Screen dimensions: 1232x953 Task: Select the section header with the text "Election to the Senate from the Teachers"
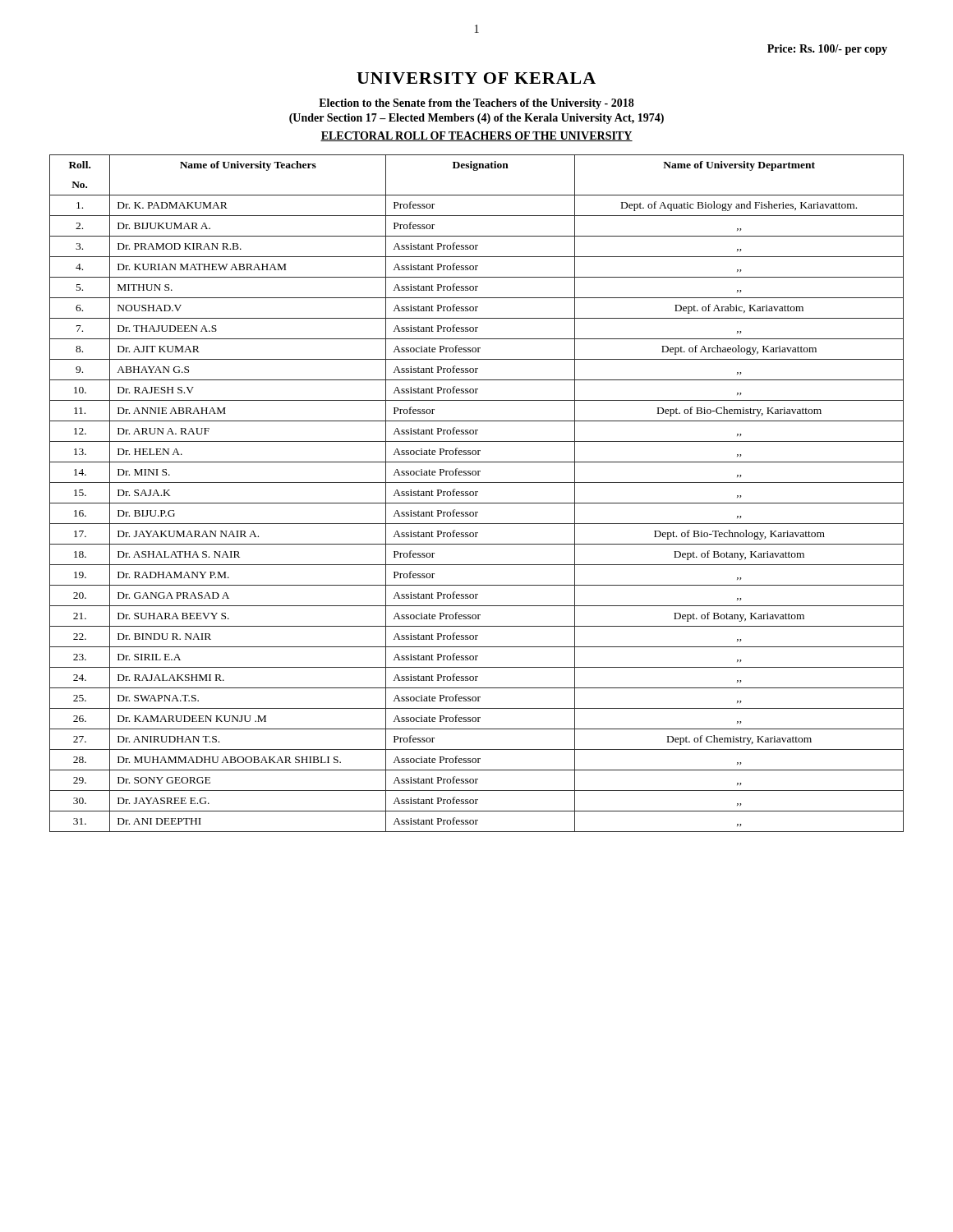point(476,111)
